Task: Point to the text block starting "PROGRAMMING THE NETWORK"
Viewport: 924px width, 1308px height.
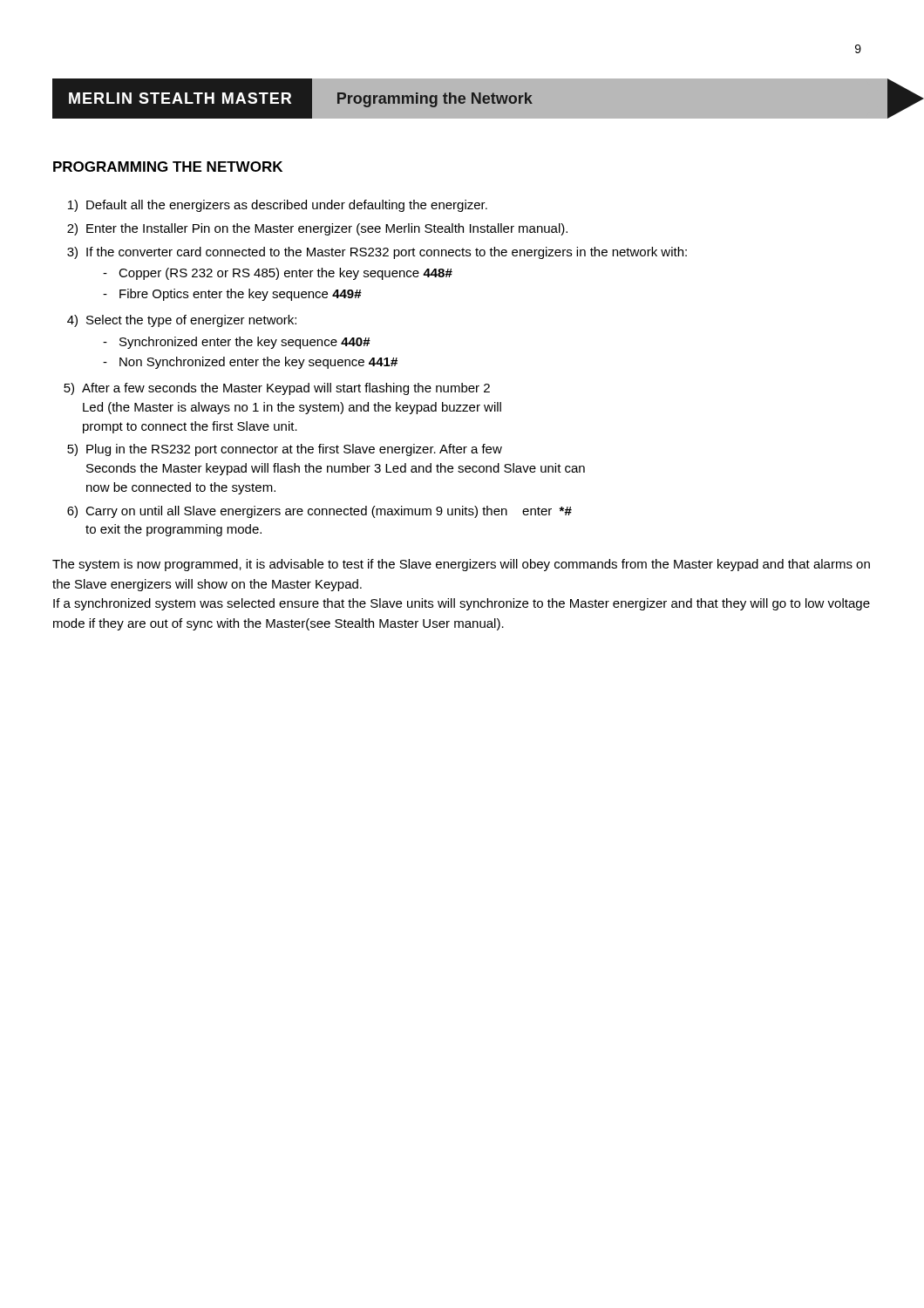Action: [x=168, y=167]
